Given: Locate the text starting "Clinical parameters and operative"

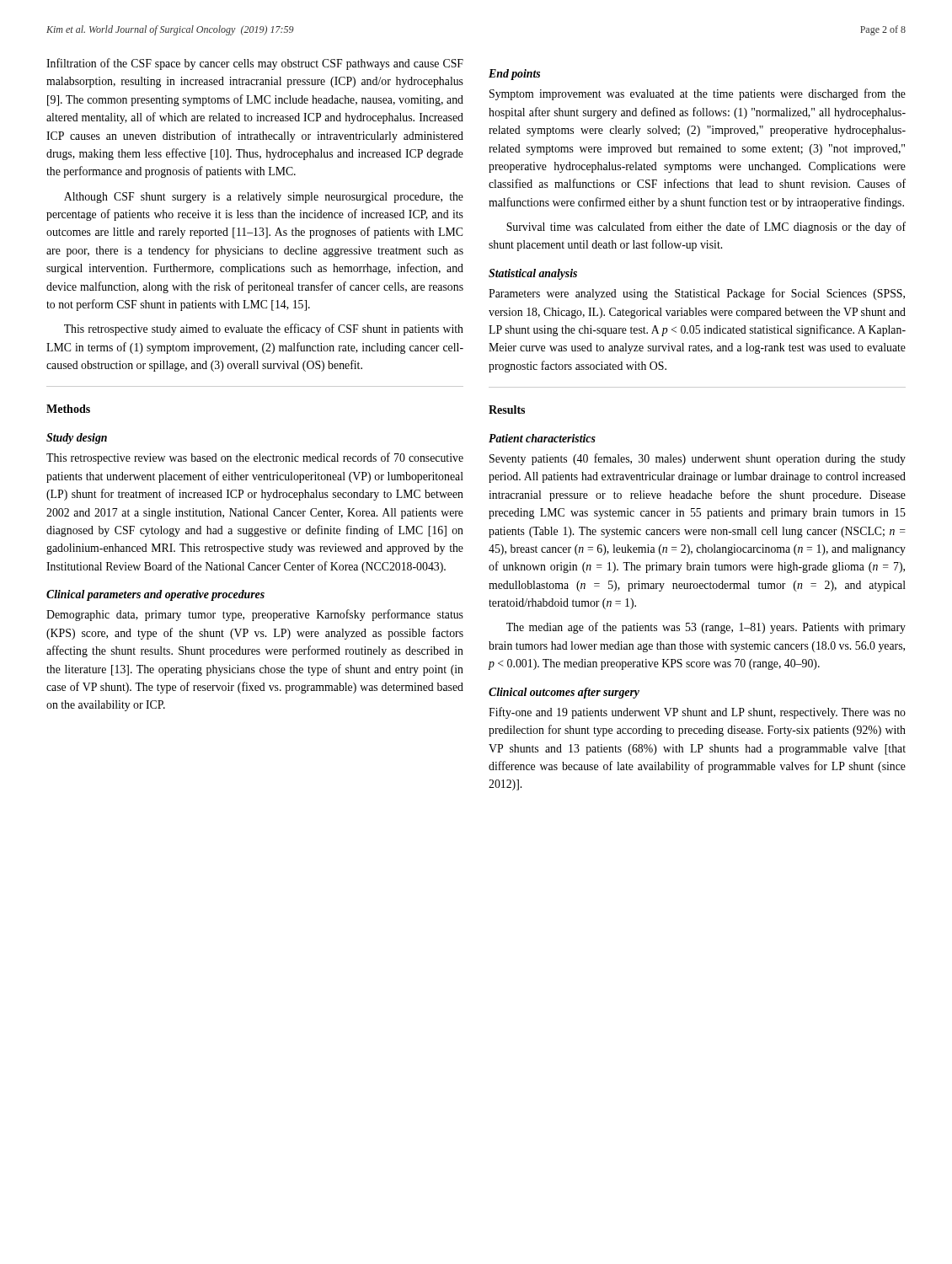Looking at the screenshot, I should pyautogui.click(x=155, y=595).
